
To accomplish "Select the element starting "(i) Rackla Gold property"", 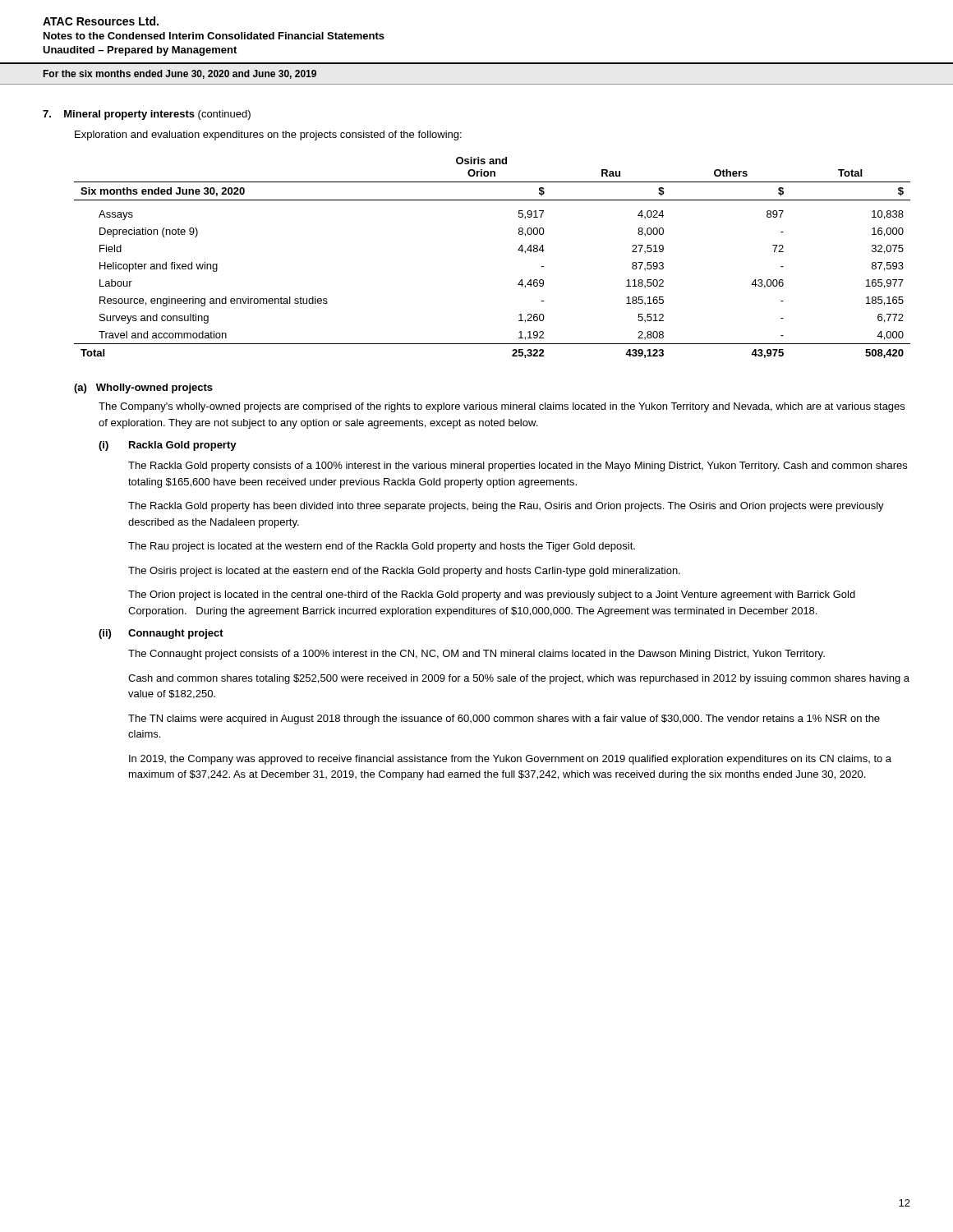I will [167, 445].
